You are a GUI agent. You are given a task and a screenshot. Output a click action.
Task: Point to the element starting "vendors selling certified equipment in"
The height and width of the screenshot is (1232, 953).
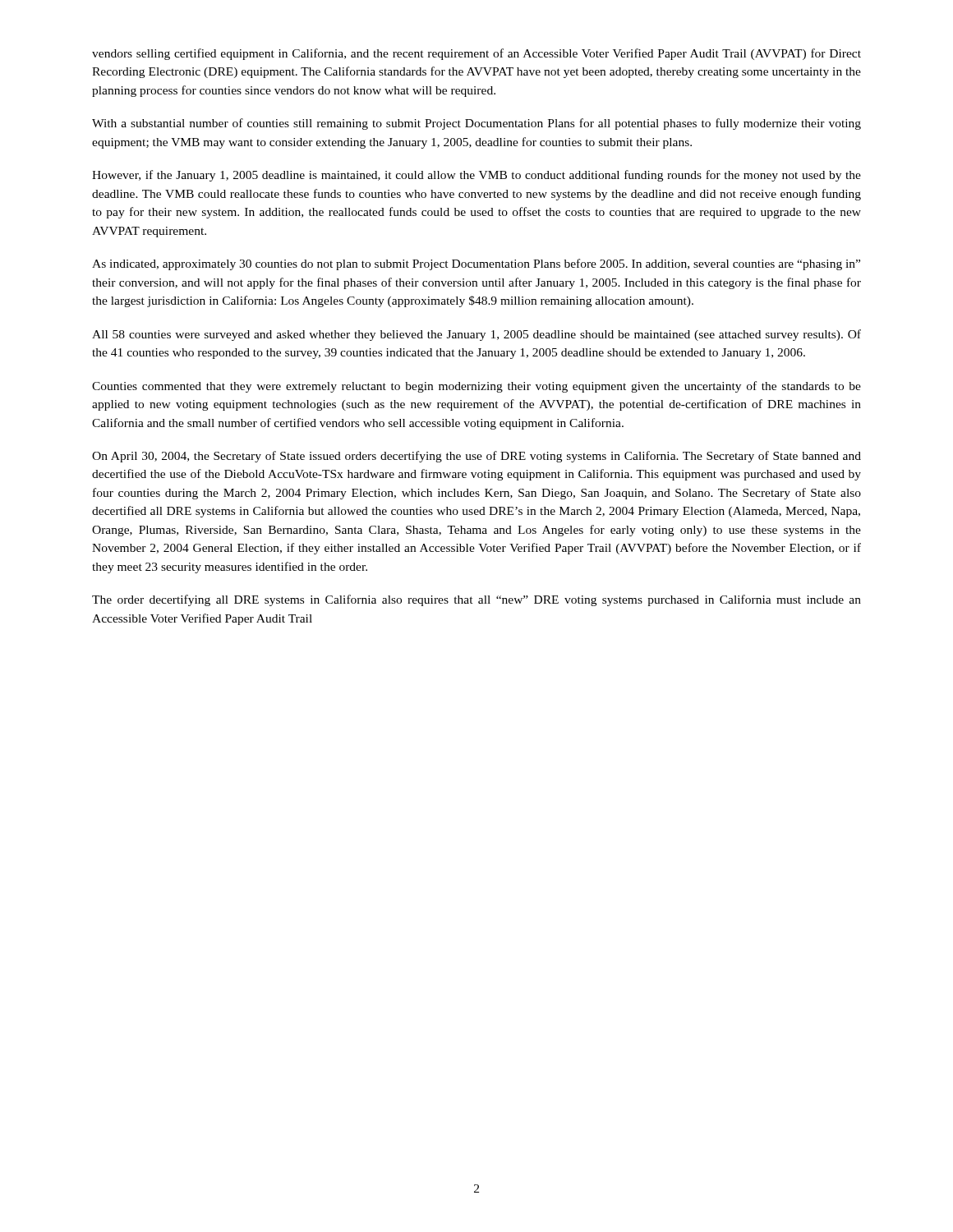coord(476,71)
